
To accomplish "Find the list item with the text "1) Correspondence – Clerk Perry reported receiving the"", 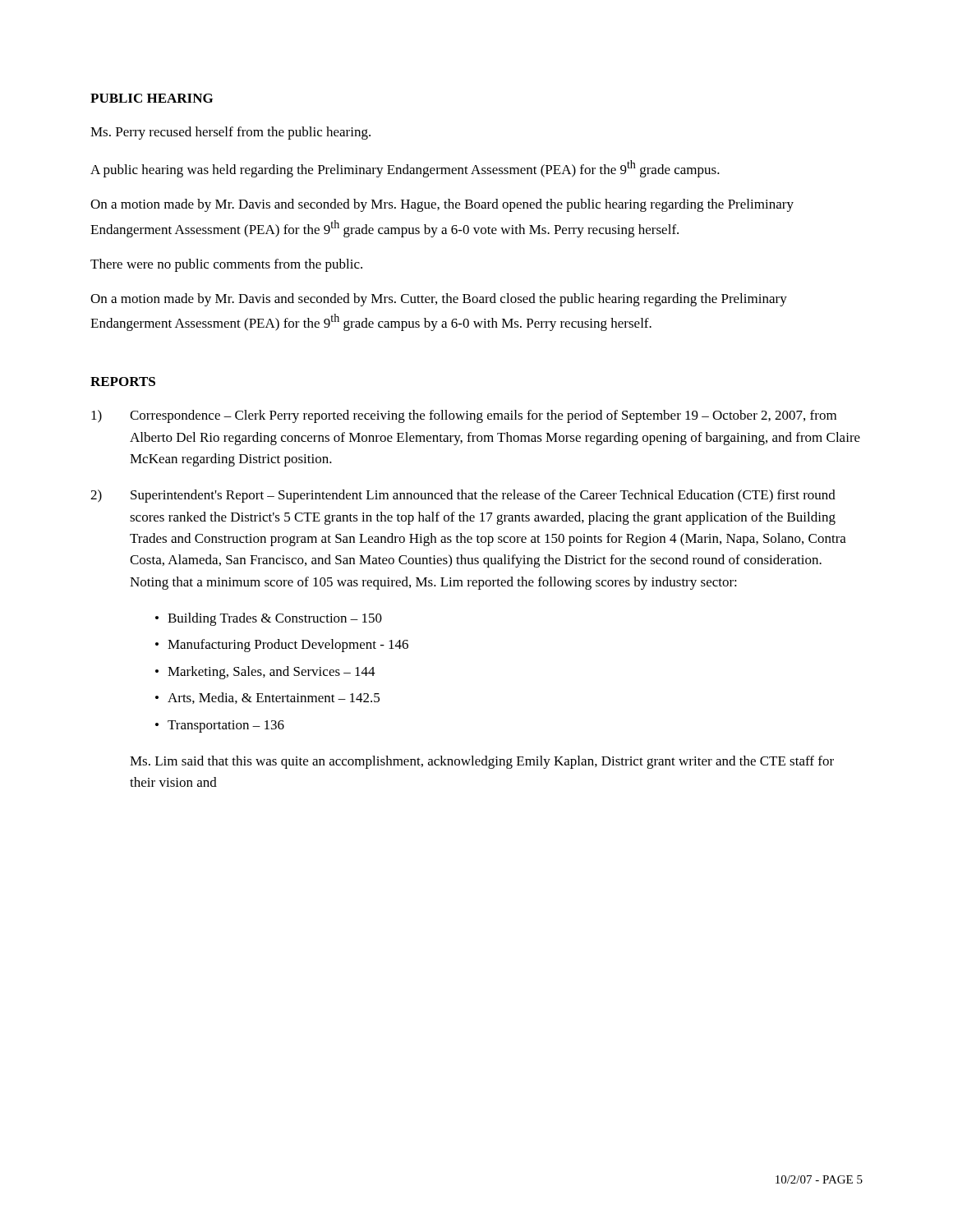I will [476, 438].
